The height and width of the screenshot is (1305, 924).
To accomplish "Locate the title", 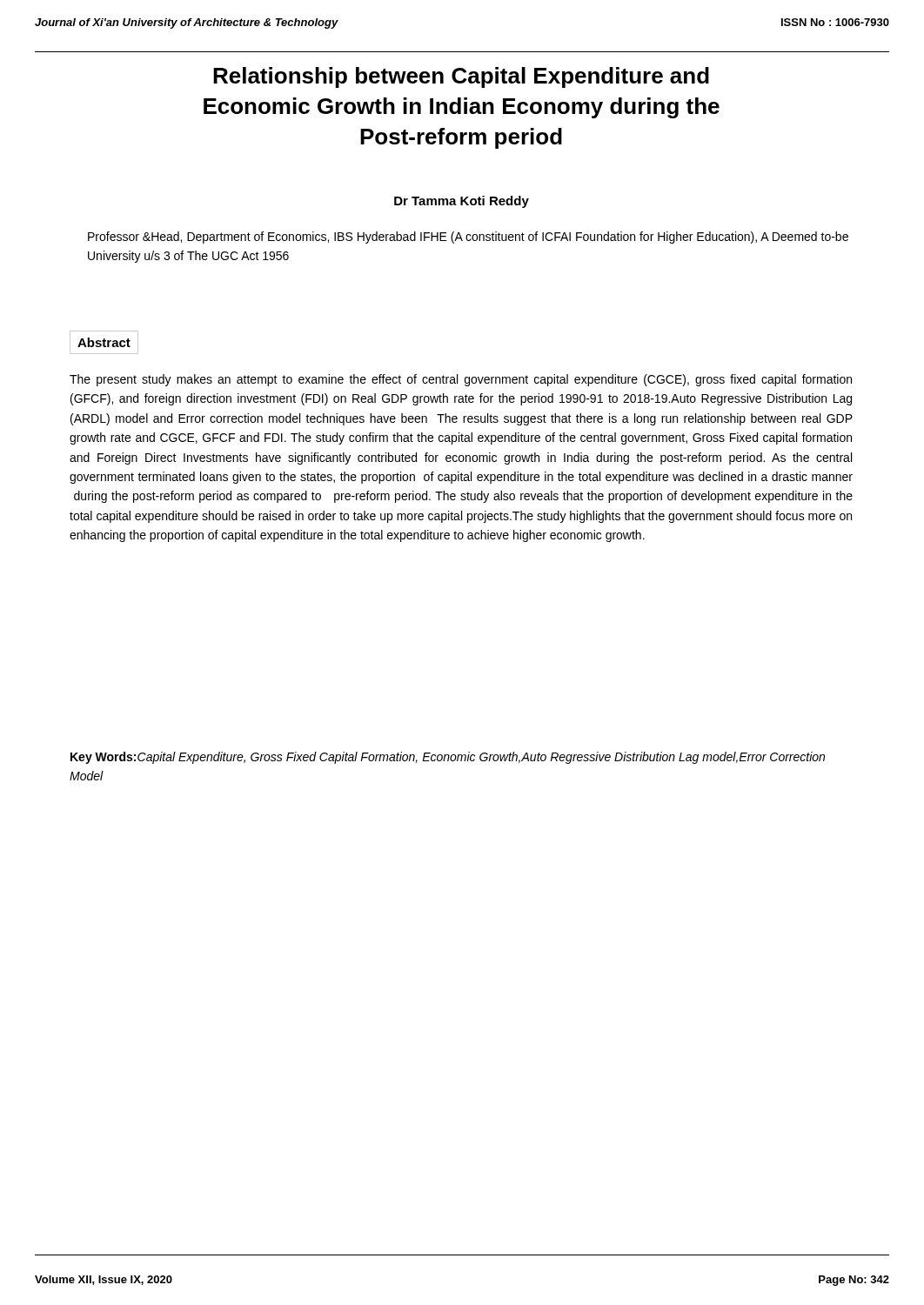I will (461, 107).
